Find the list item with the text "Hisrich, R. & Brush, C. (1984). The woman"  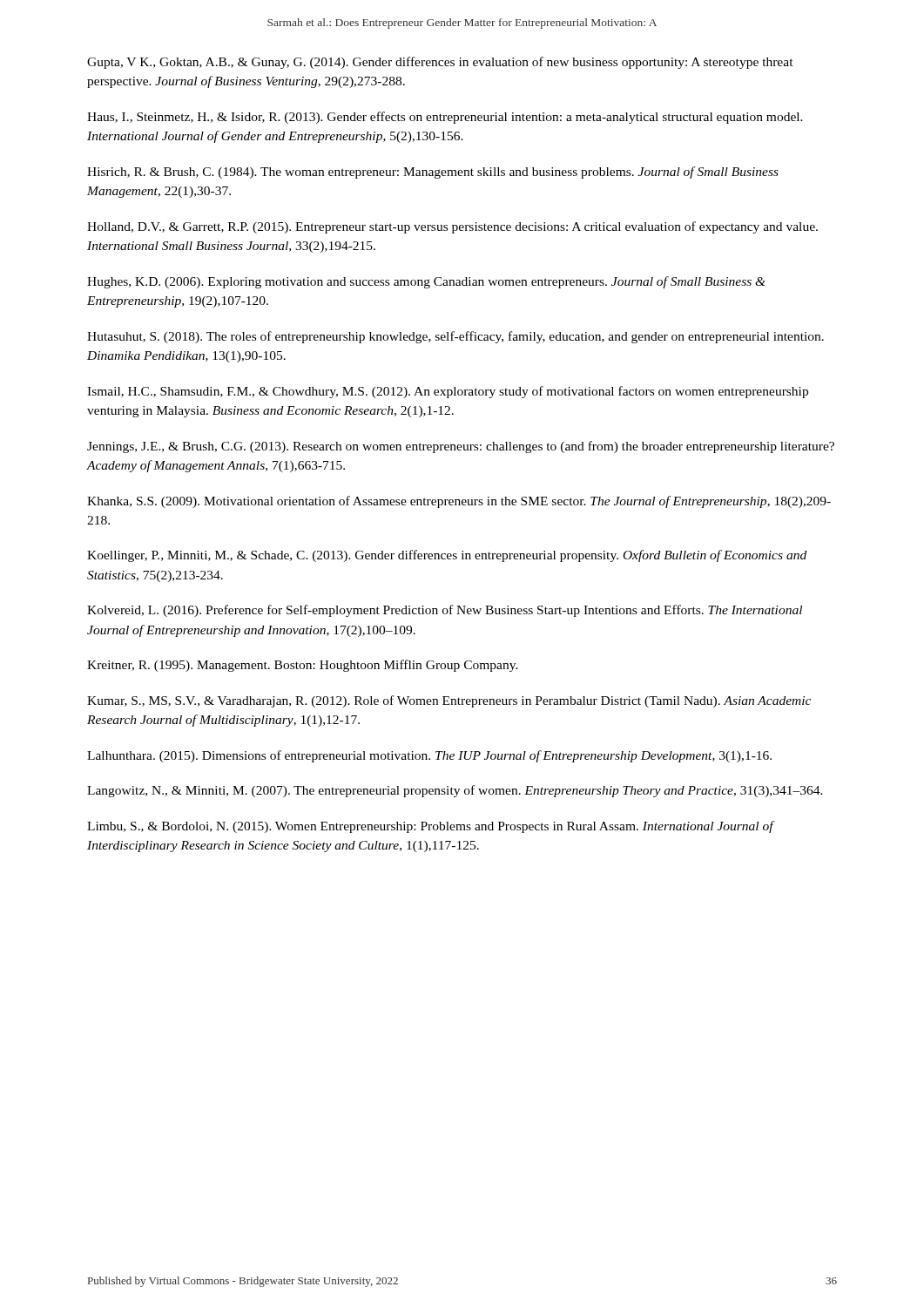coord(433,181)
